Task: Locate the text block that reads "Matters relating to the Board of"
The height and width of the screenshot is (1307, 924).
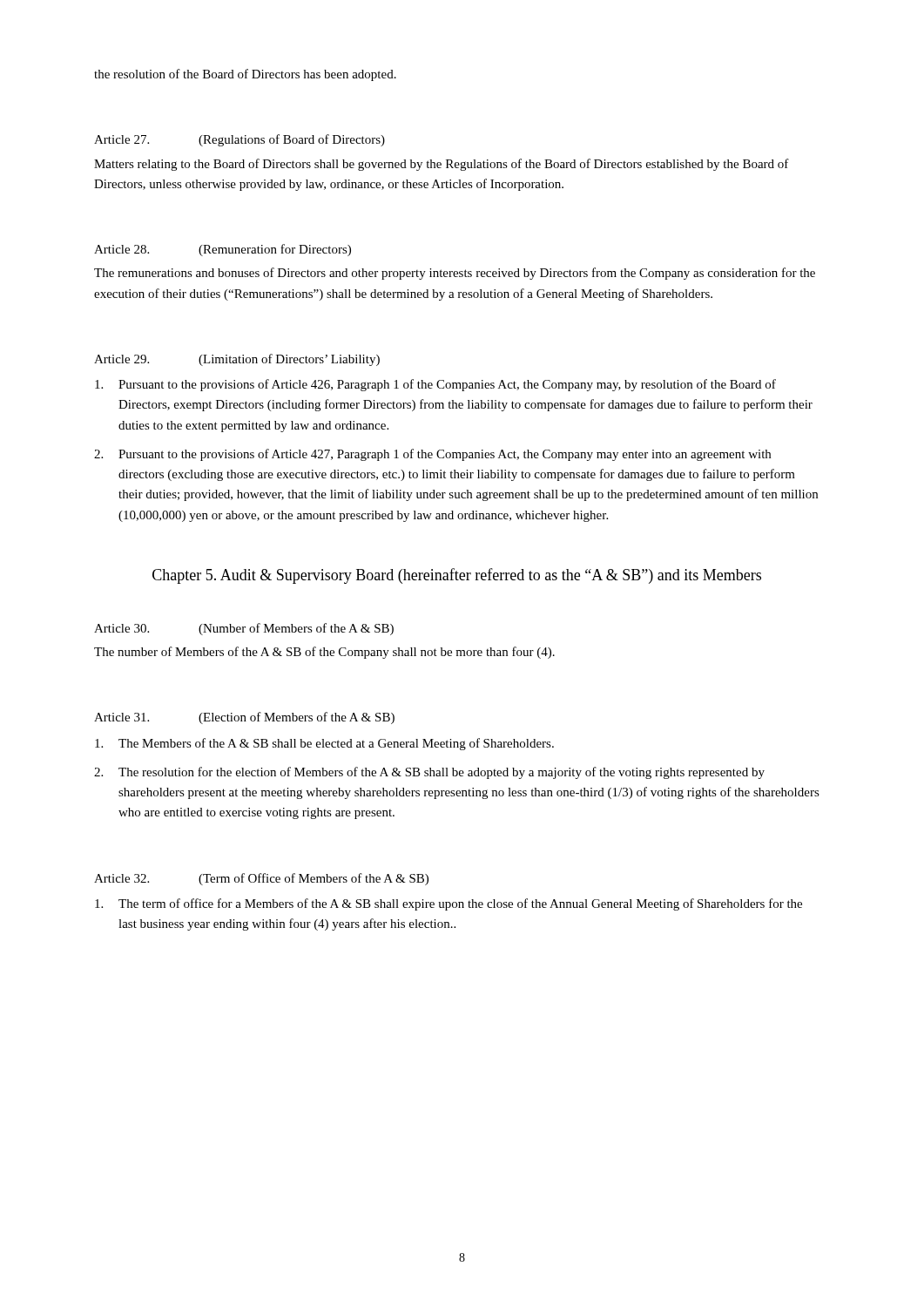Action: coord(441,174)
